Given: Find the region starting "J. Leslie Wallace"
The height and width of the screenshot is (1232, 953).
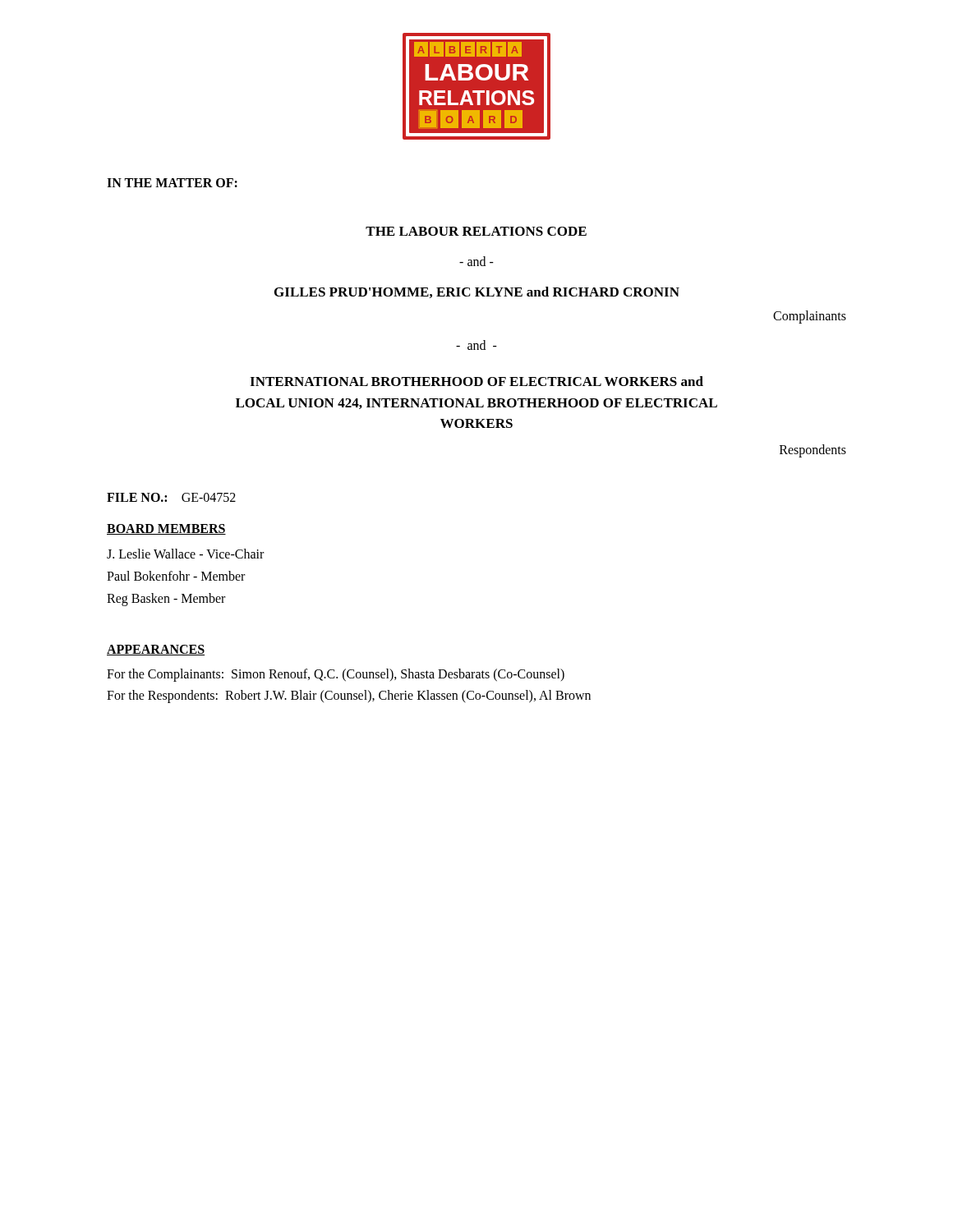Looking at the screenshot, I should point(185,576).
